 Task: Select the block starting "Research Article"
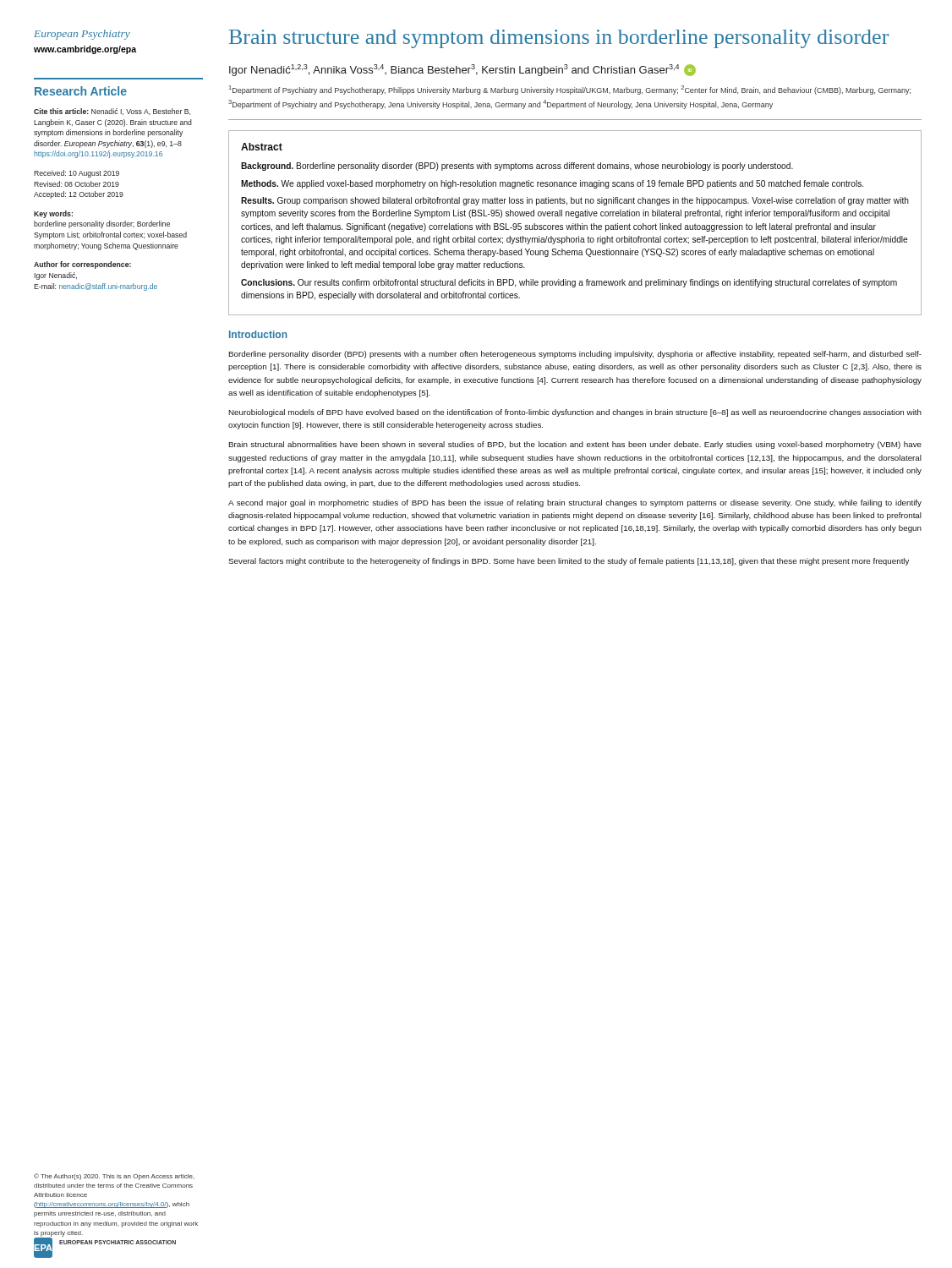[x=80, y=91]
